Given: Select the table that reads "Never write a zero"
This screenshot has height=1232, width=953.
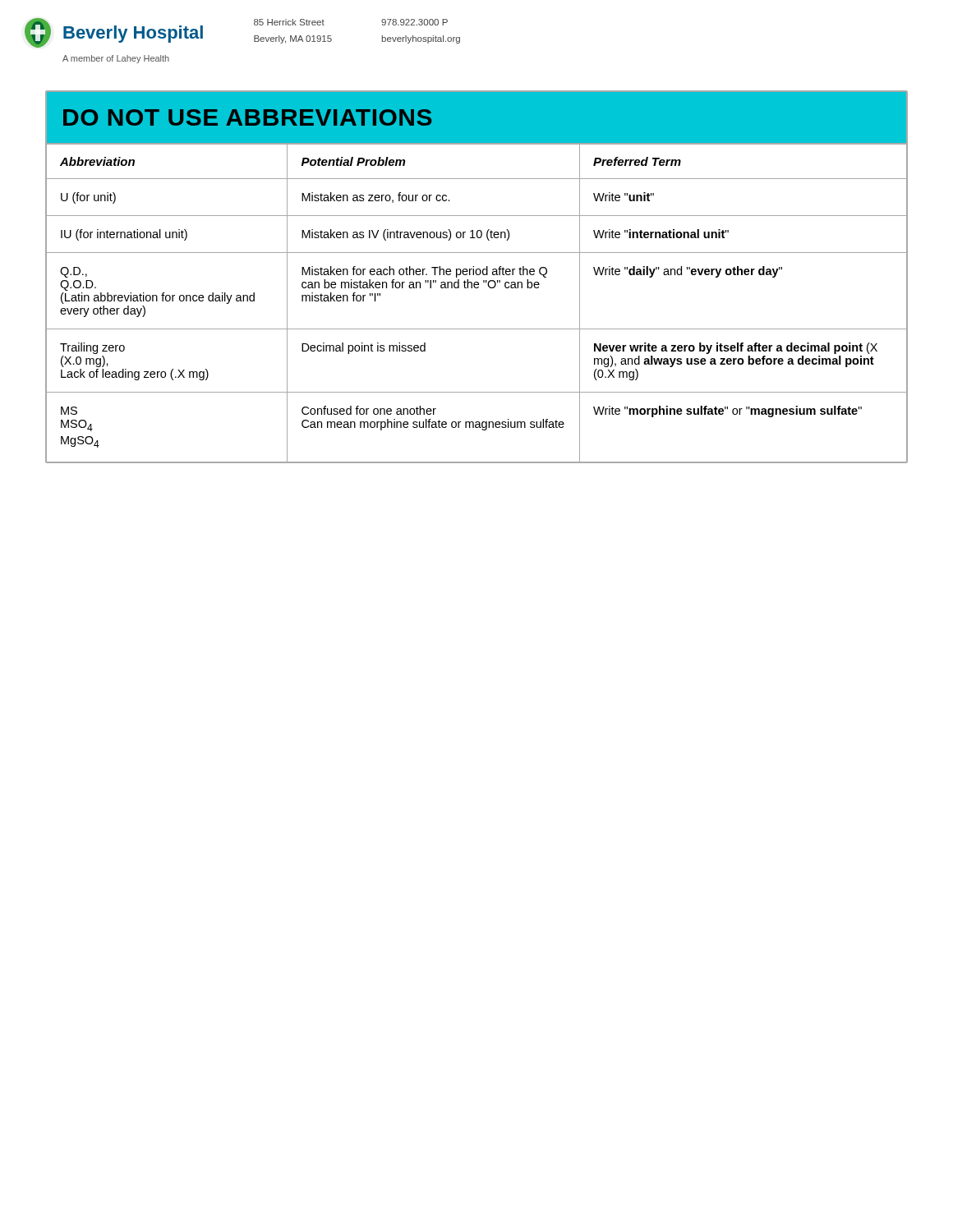Looking at the screenshot, I should click(x=476, y=277).
